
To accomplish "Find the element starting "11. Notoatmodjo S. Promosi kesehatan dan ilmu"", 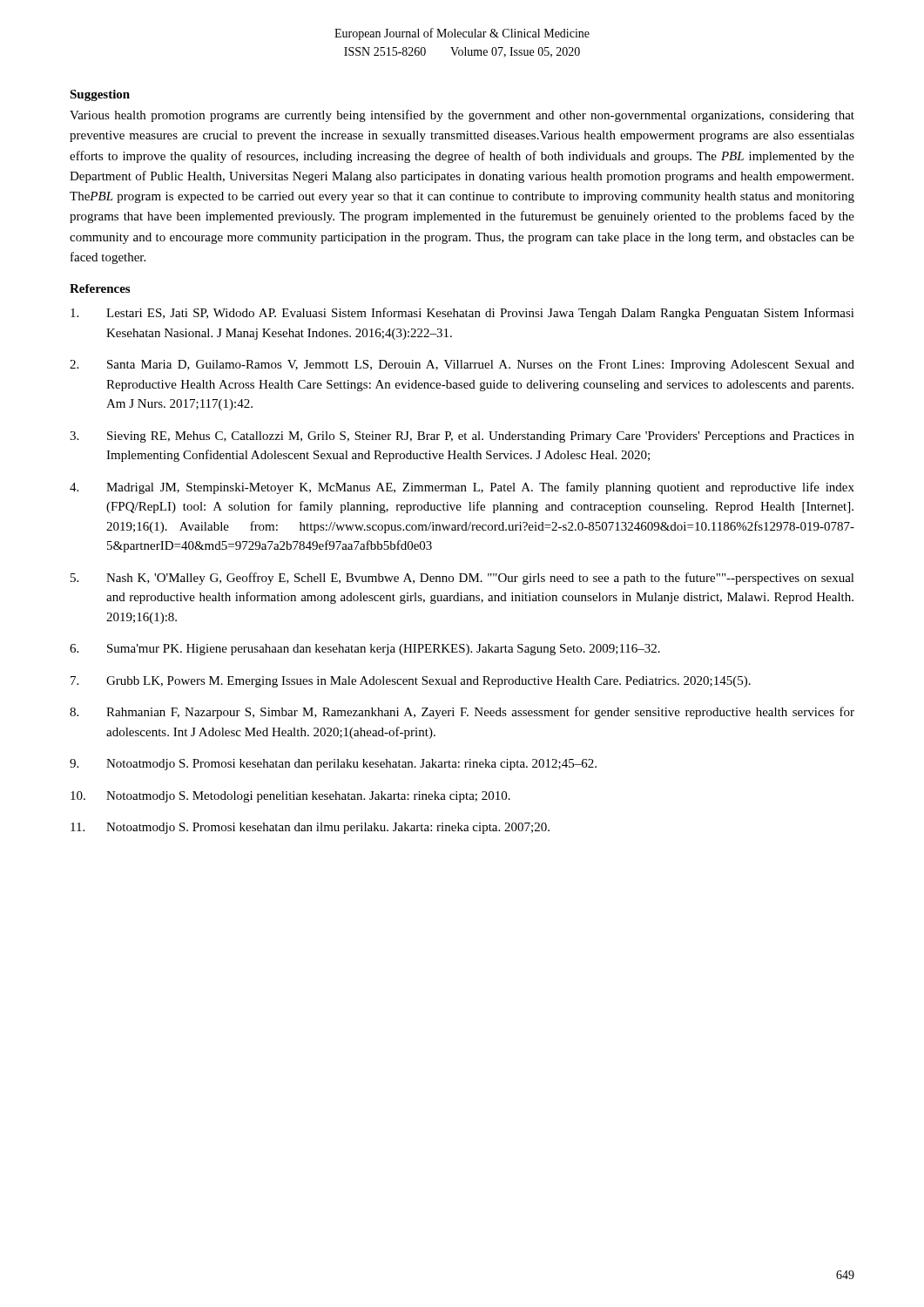I will [462, 827].
